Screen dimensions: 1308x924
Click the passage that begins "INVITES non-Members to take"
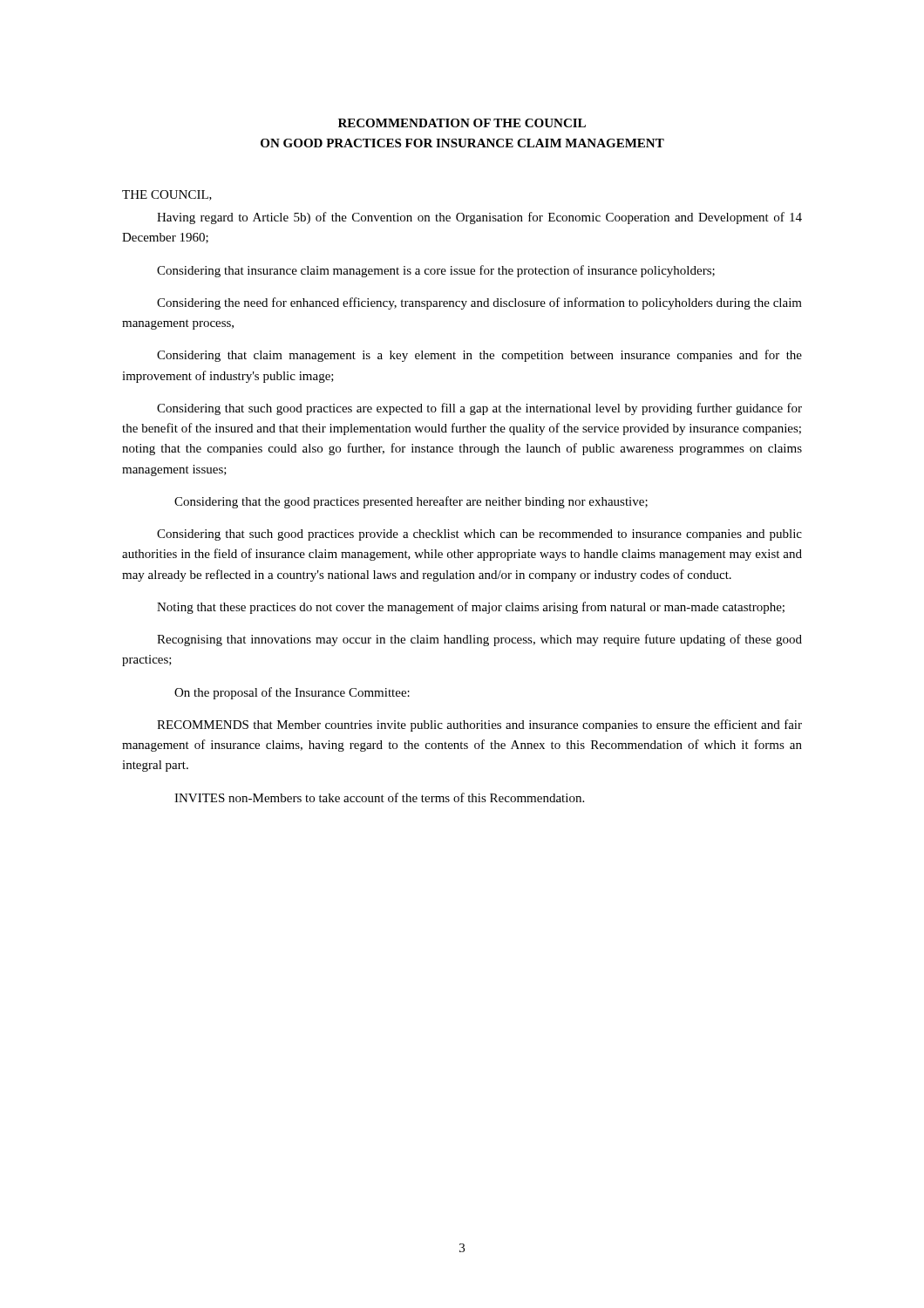coord(380,797)
